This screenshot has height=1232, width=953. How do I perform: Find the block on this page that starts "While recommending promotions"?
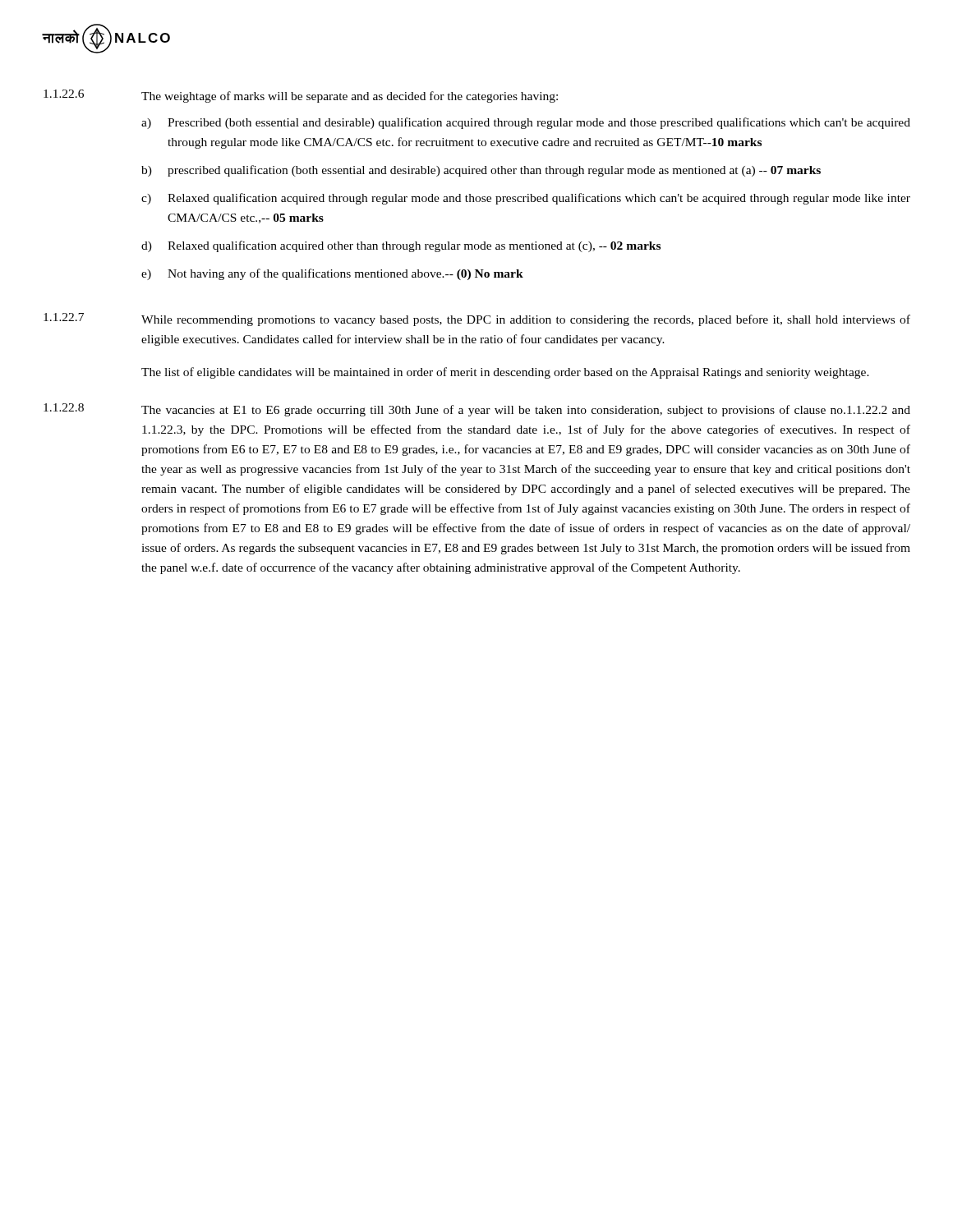click(x=526, y=329)
